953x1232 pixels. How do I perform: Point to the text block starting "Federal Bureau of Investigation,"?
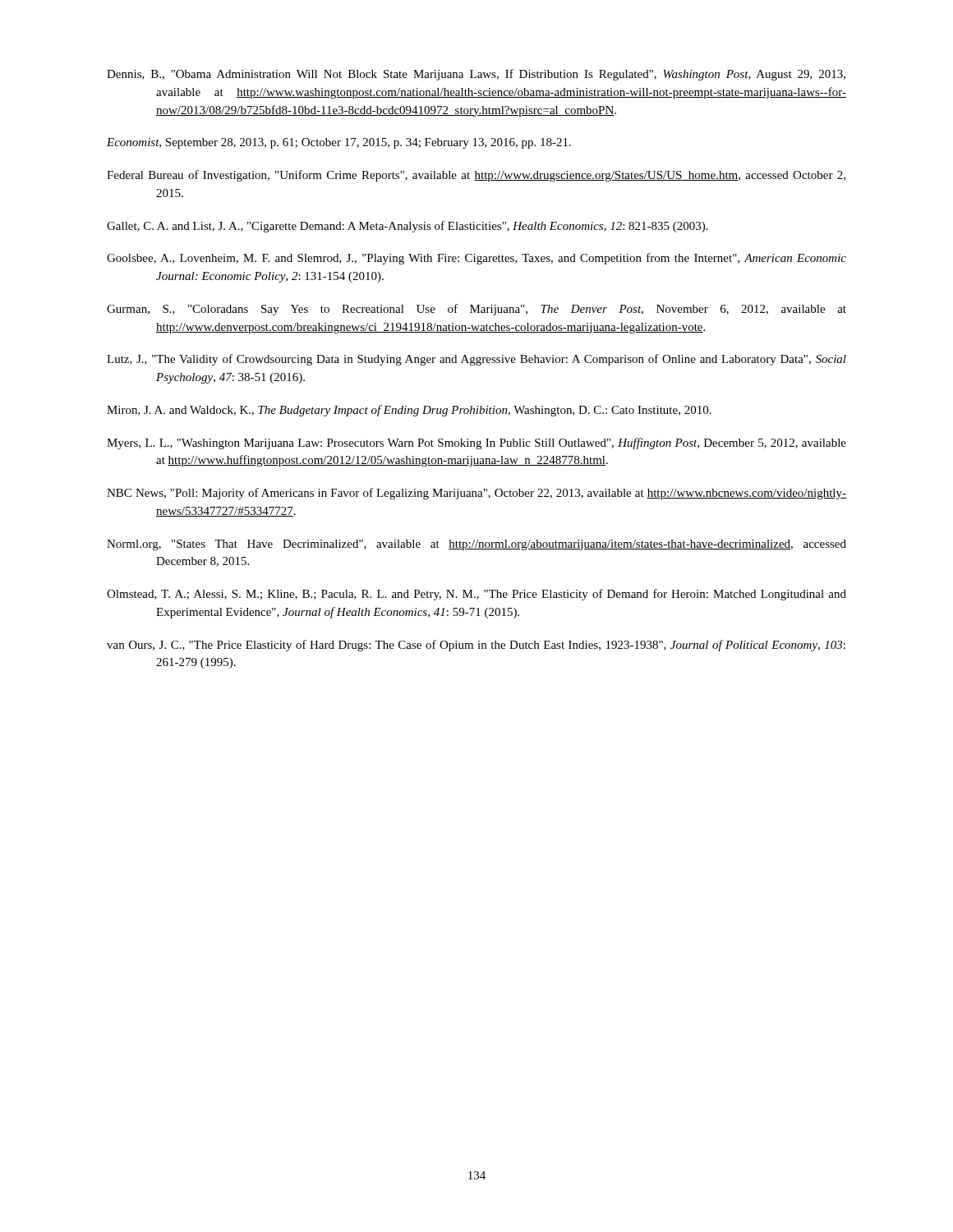(476, 185)
